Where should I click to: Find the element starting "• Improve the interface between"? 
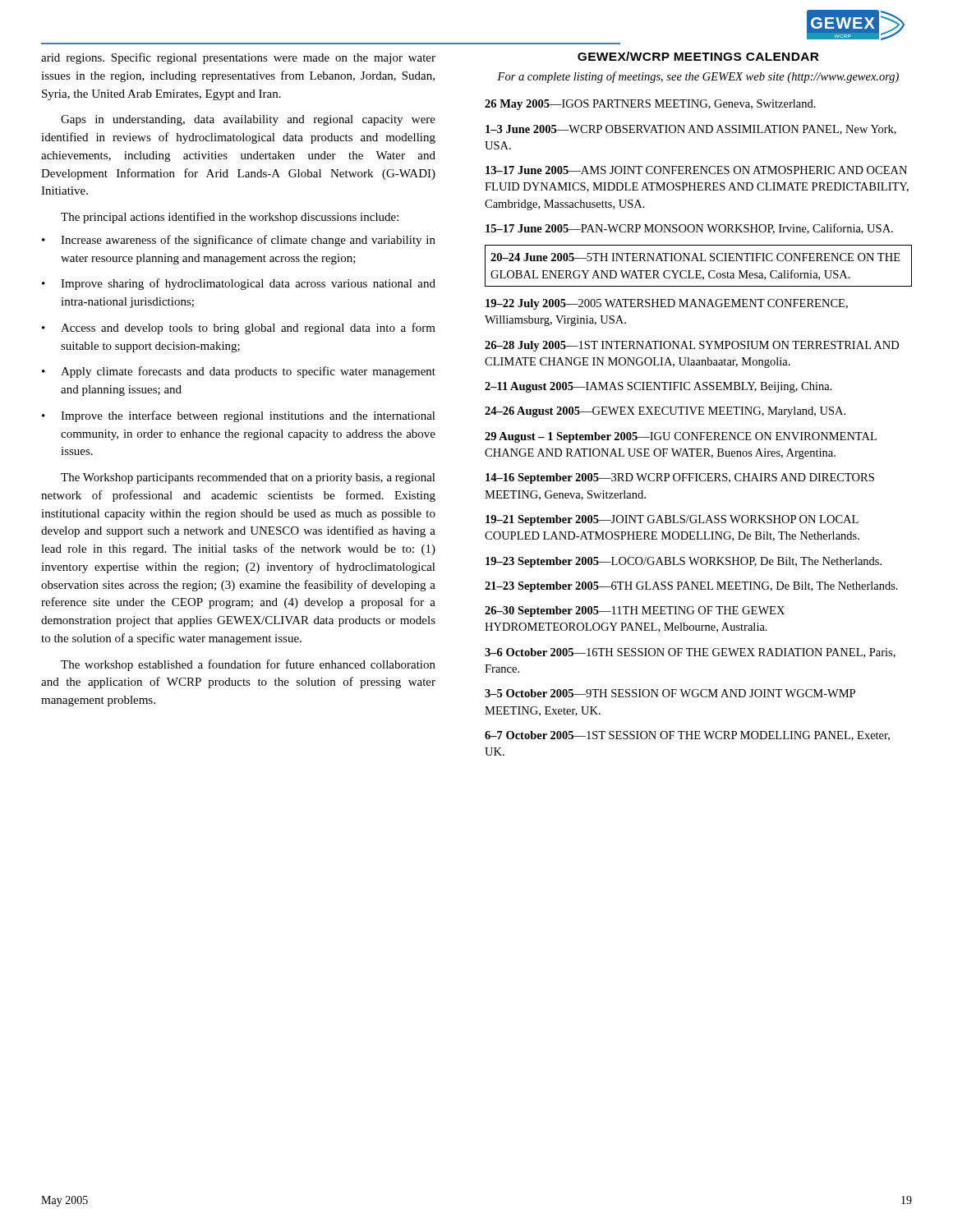click(238, 434)
